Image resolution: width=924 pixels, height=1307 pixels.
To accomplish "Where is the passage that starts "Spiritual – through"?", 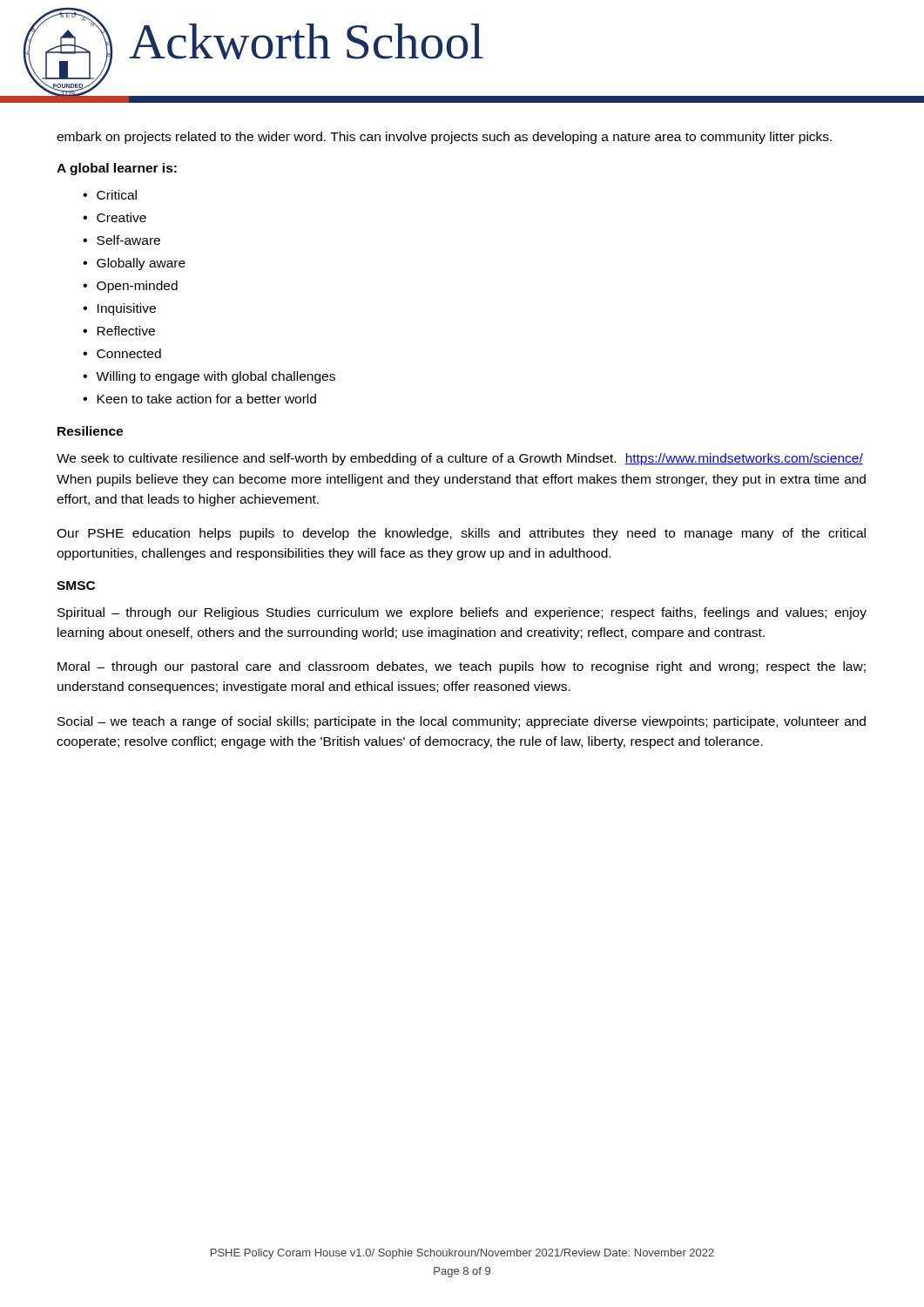I will (x=462, y=622).
